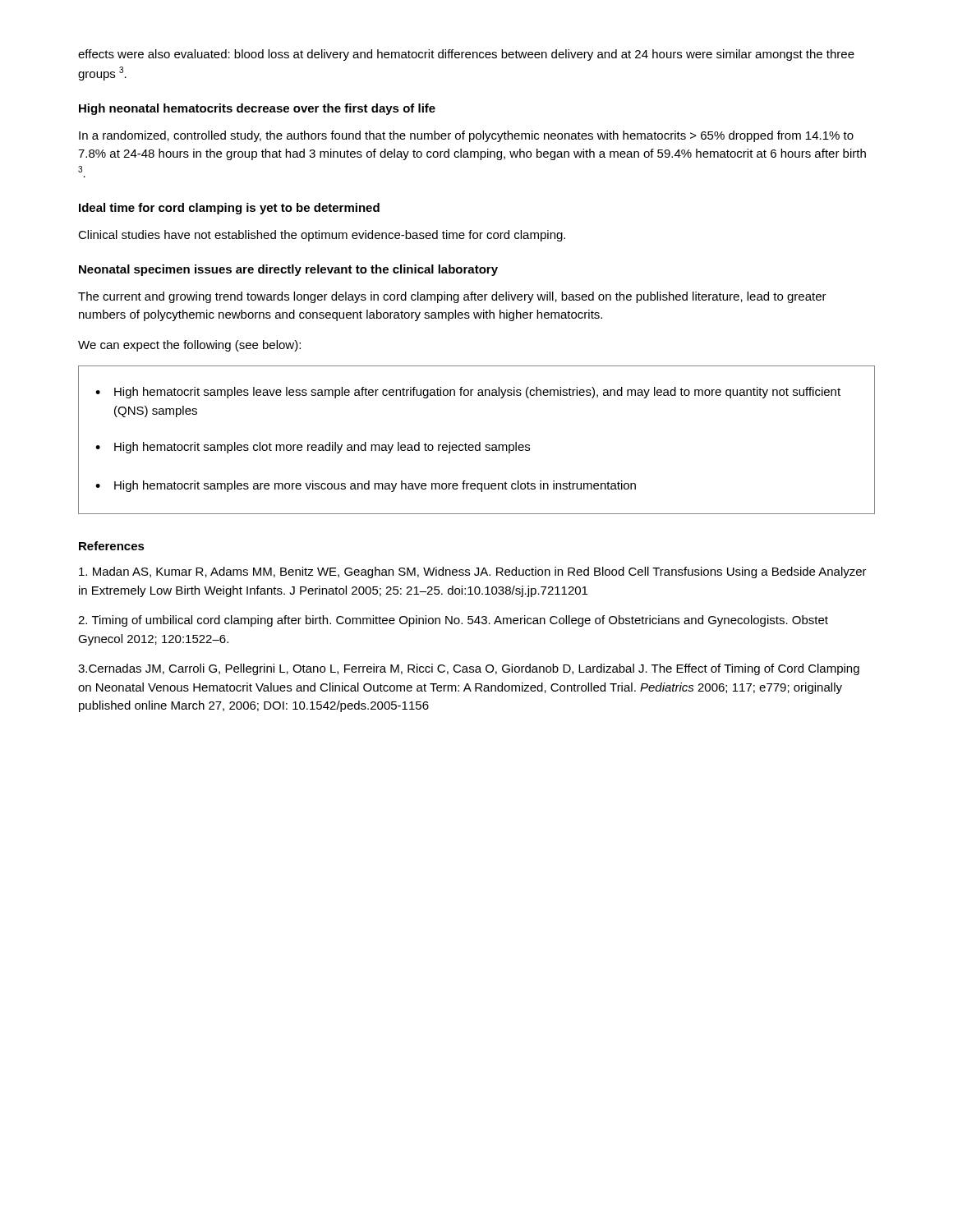
Task: Navigate to the block starting "Neonatal specimen issues are directly relevant to"
Action: click(x=288, y=269)
